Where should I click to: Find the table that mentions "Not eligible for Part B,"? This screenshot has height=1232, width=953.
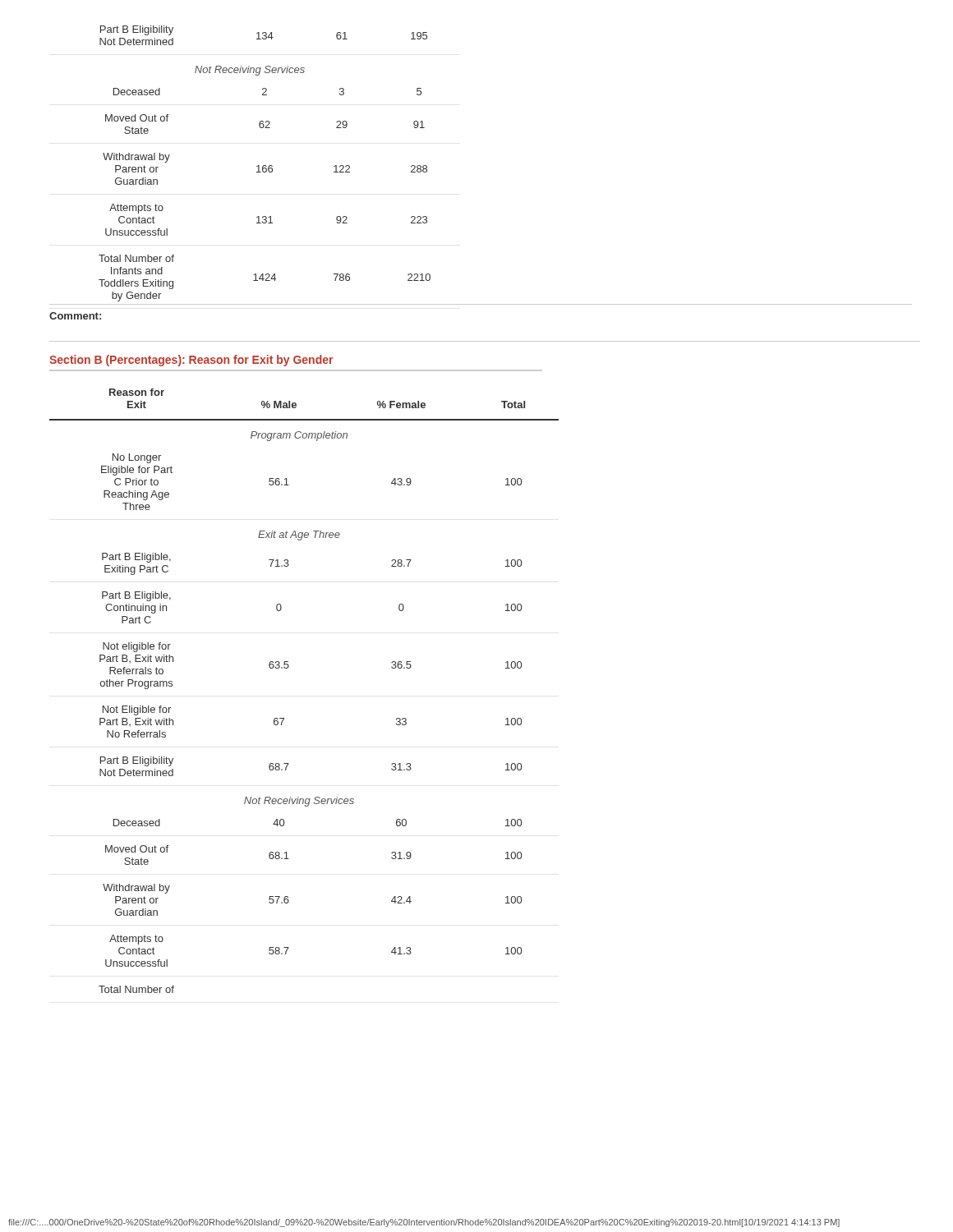[x=304, y=690]
